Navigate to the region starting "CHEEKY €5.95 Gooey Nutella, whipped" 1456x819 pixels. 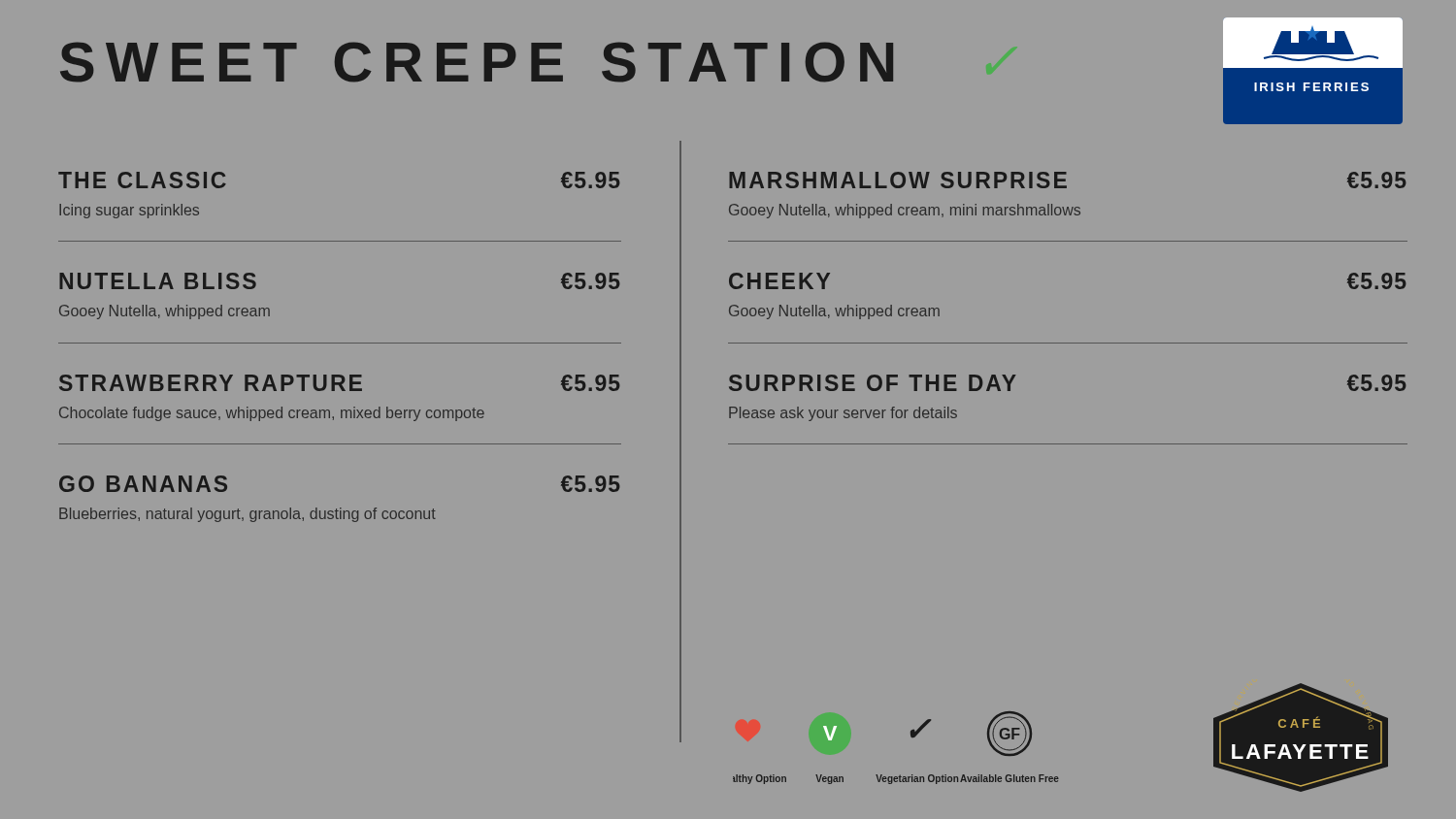[x=772, y=281]
